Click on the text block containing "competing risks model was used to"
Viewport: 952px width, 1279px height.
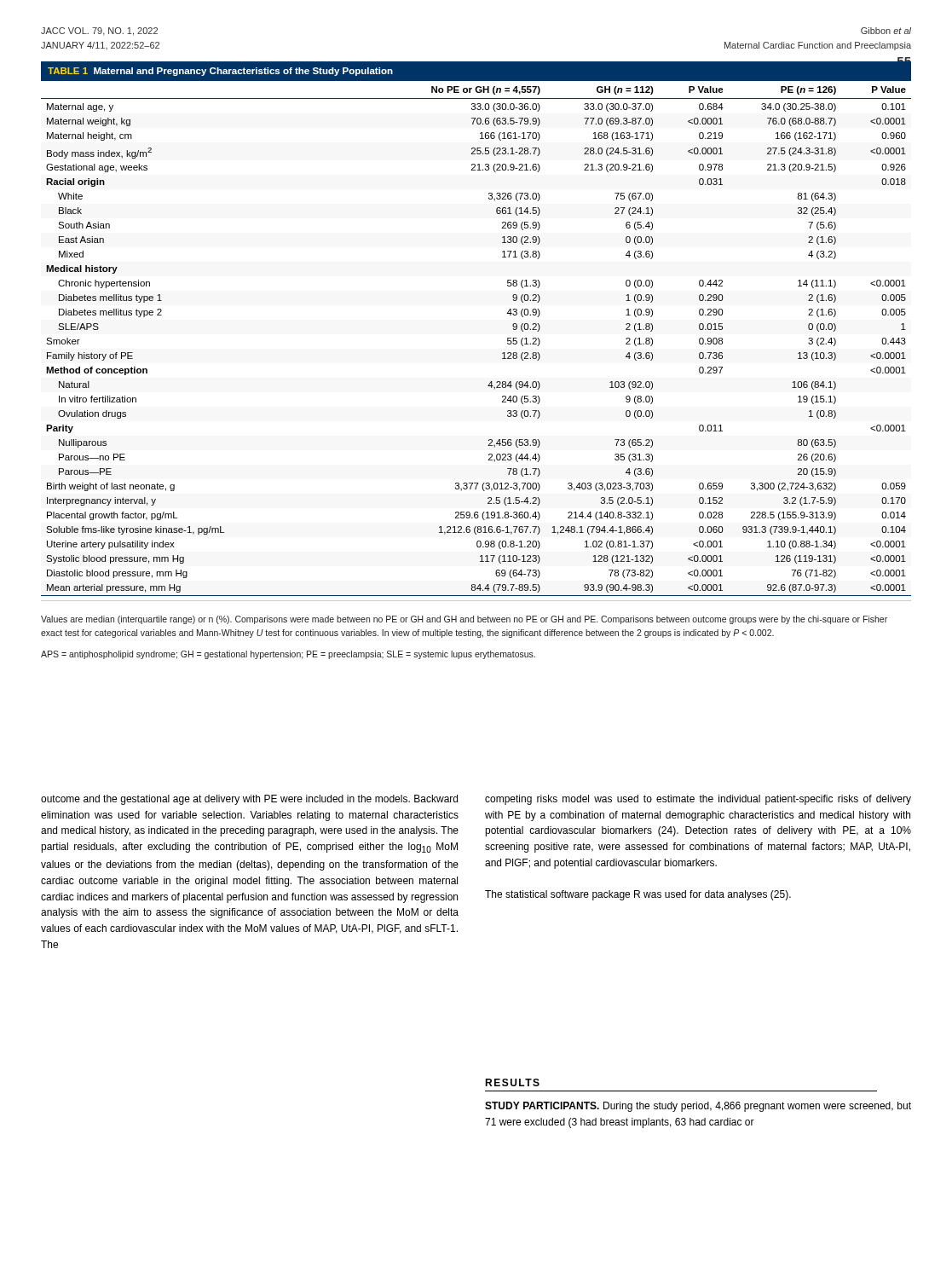pos(698,847)
